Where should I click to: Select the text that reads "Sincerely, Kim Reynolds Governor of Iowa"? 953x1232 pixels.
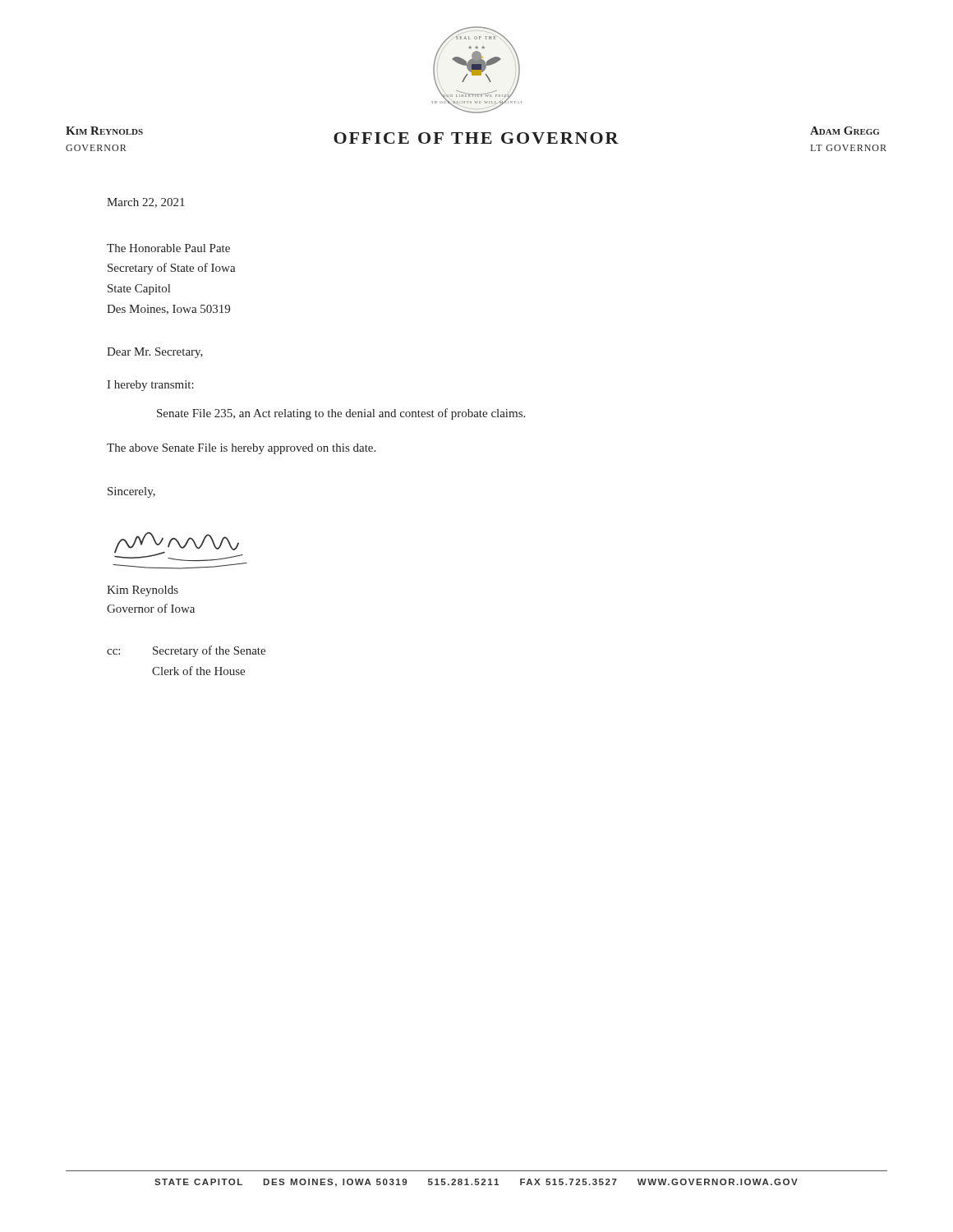[189, 549]
